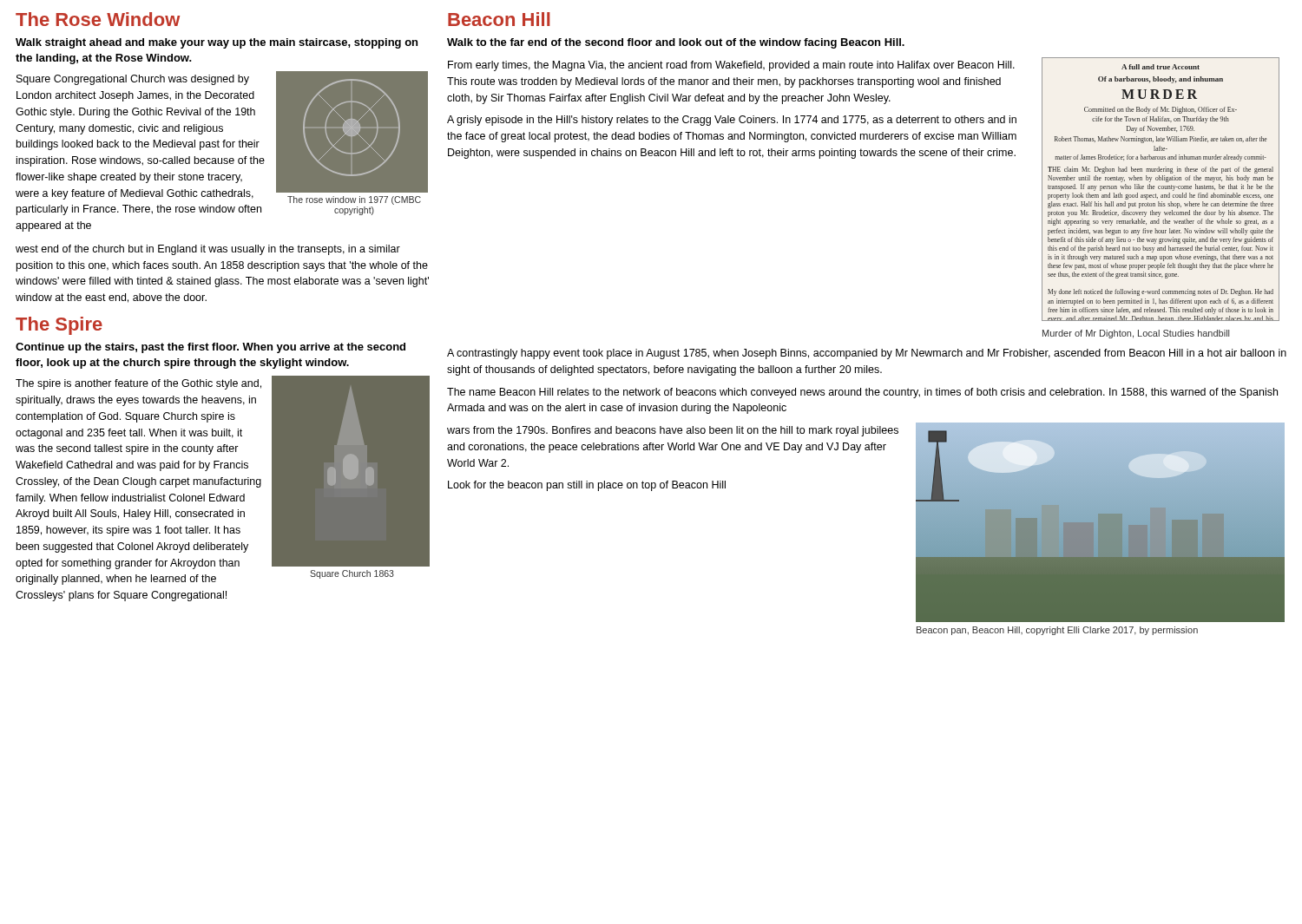Viewport: 1302px width, 924px height.
Task: Locate the caption that reads "Beacon pan, Beacon Hill, copyright Elli Clarke 2017,"
Action: point(1057,630)
